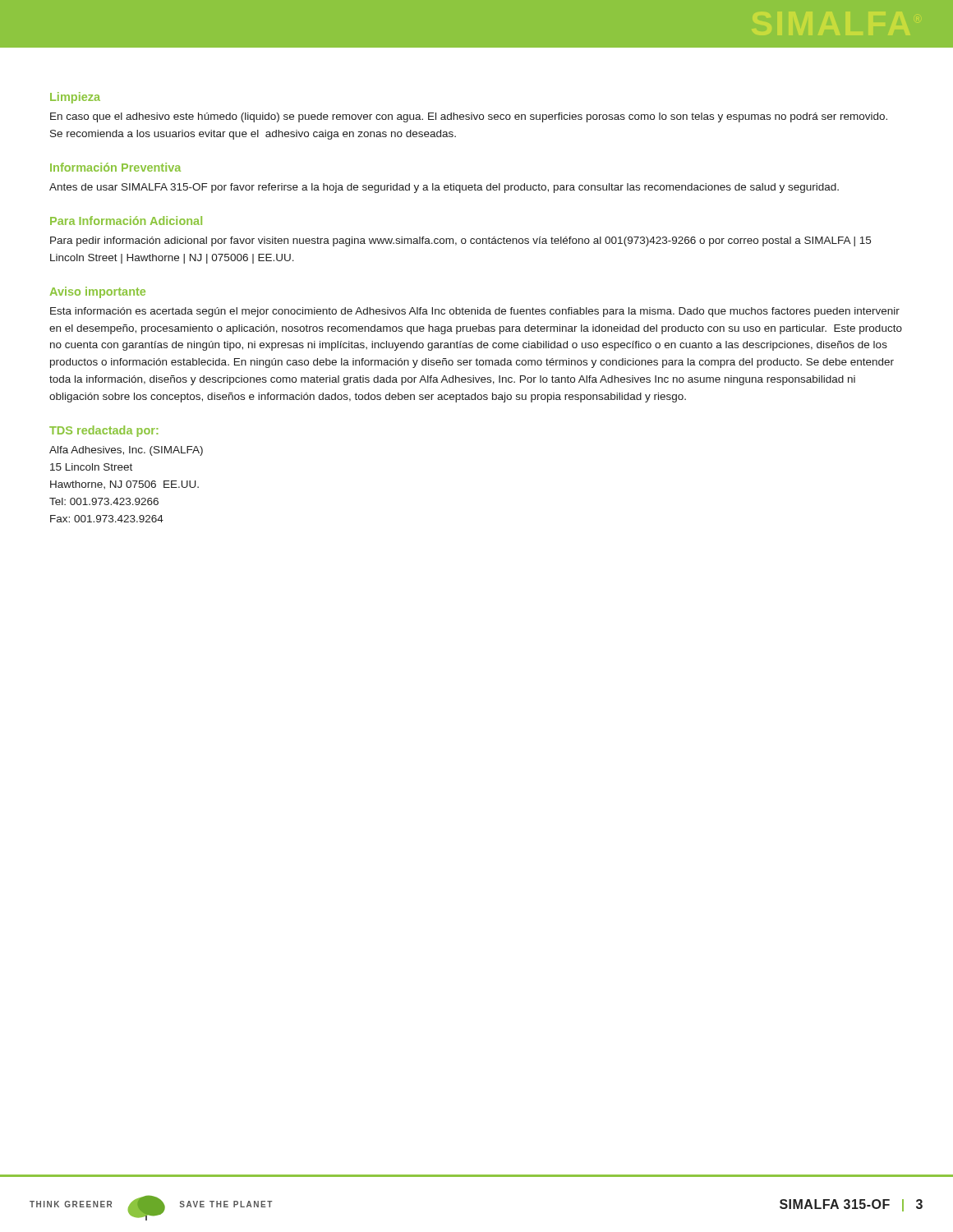Locate the element starting "Para pedir información adicional por"
The width and height of the screenshot is (953, 1232).
coord(460,249)
